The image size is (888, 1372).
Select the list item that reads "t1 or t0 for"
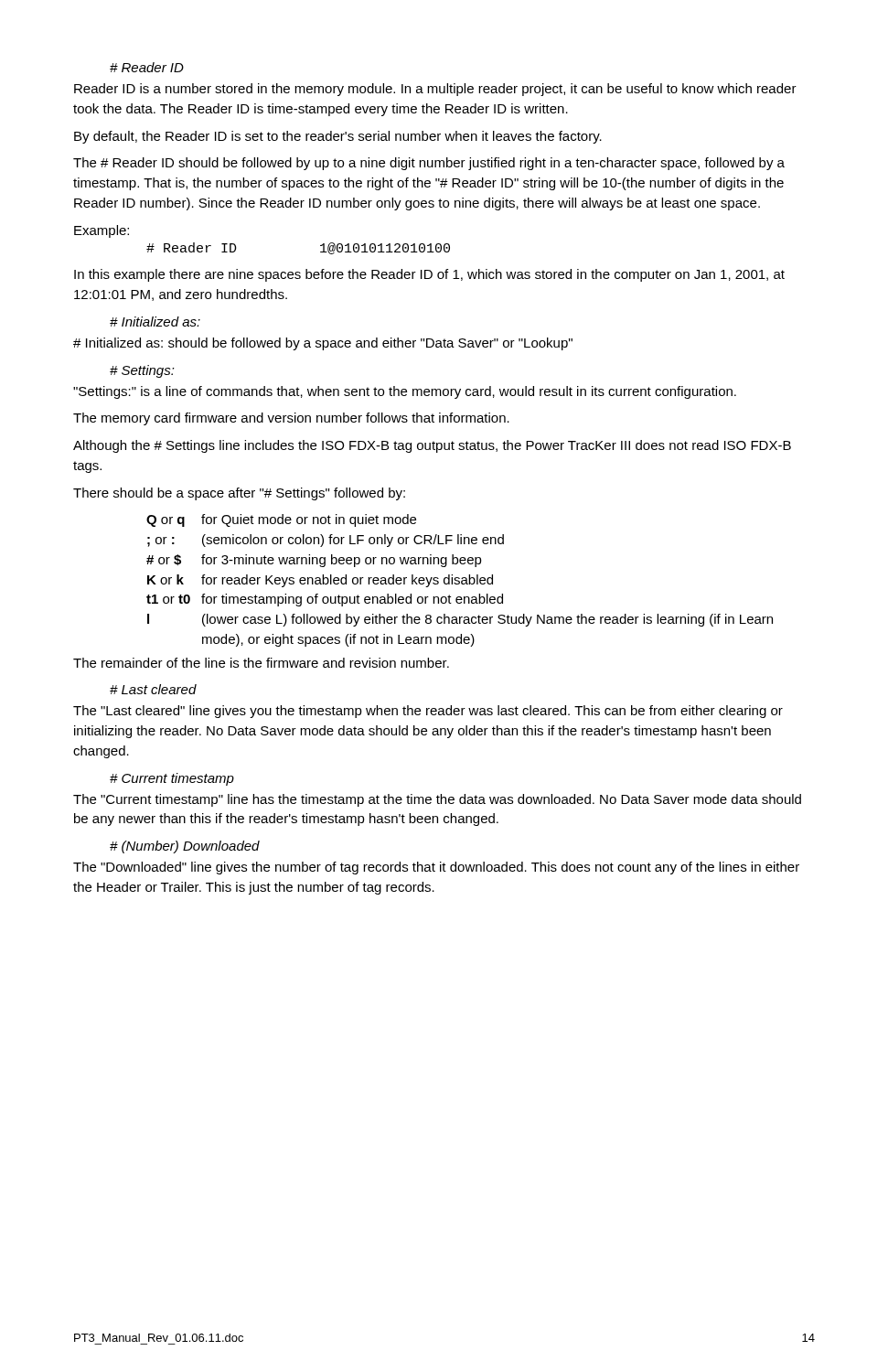click(481, 599)
